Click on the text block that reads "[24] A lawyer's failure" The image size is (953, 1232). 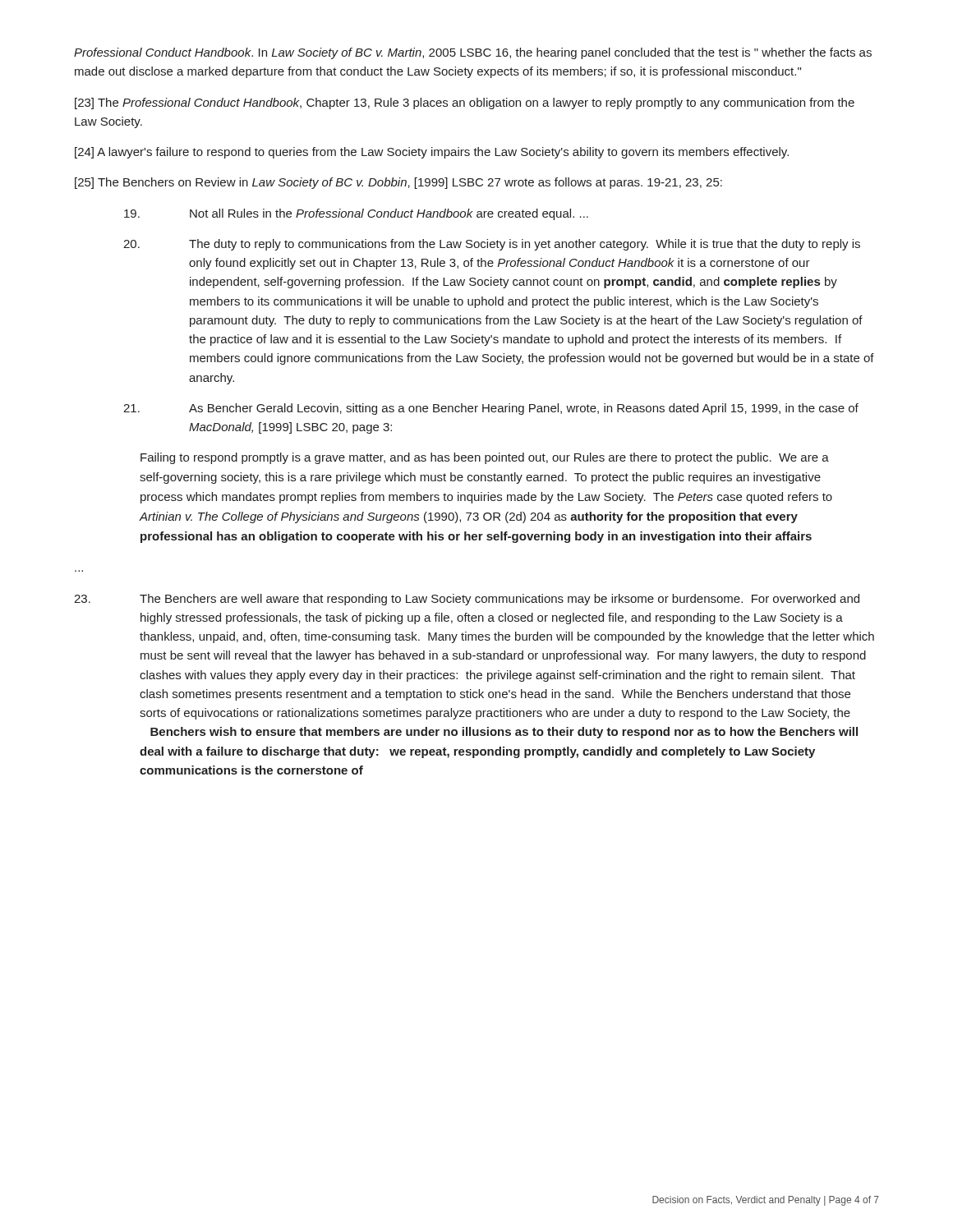432,152
